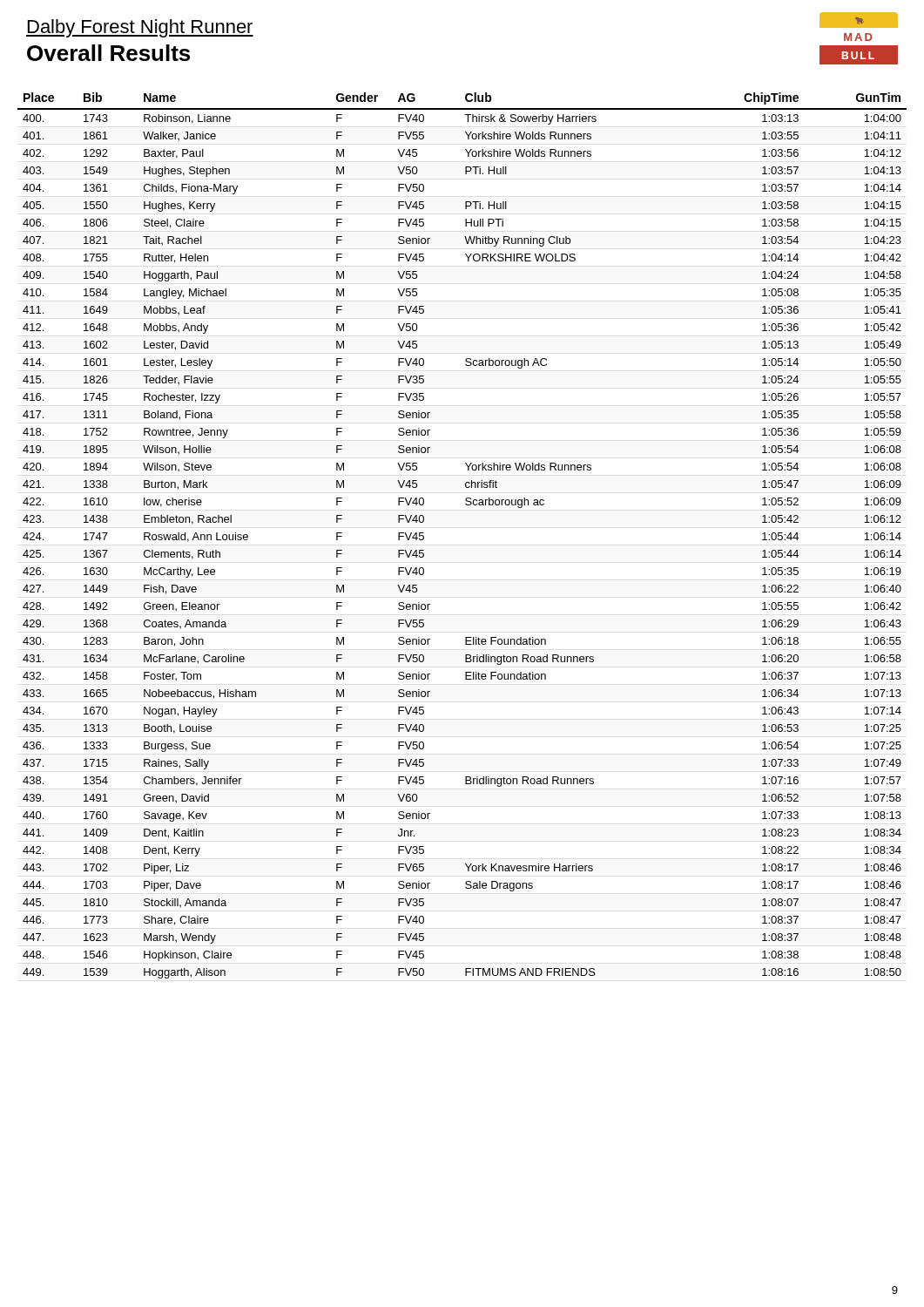Screen dimensions: 1307x924
Task: Click where it says "Overall Results"
Action: point(109,53)
